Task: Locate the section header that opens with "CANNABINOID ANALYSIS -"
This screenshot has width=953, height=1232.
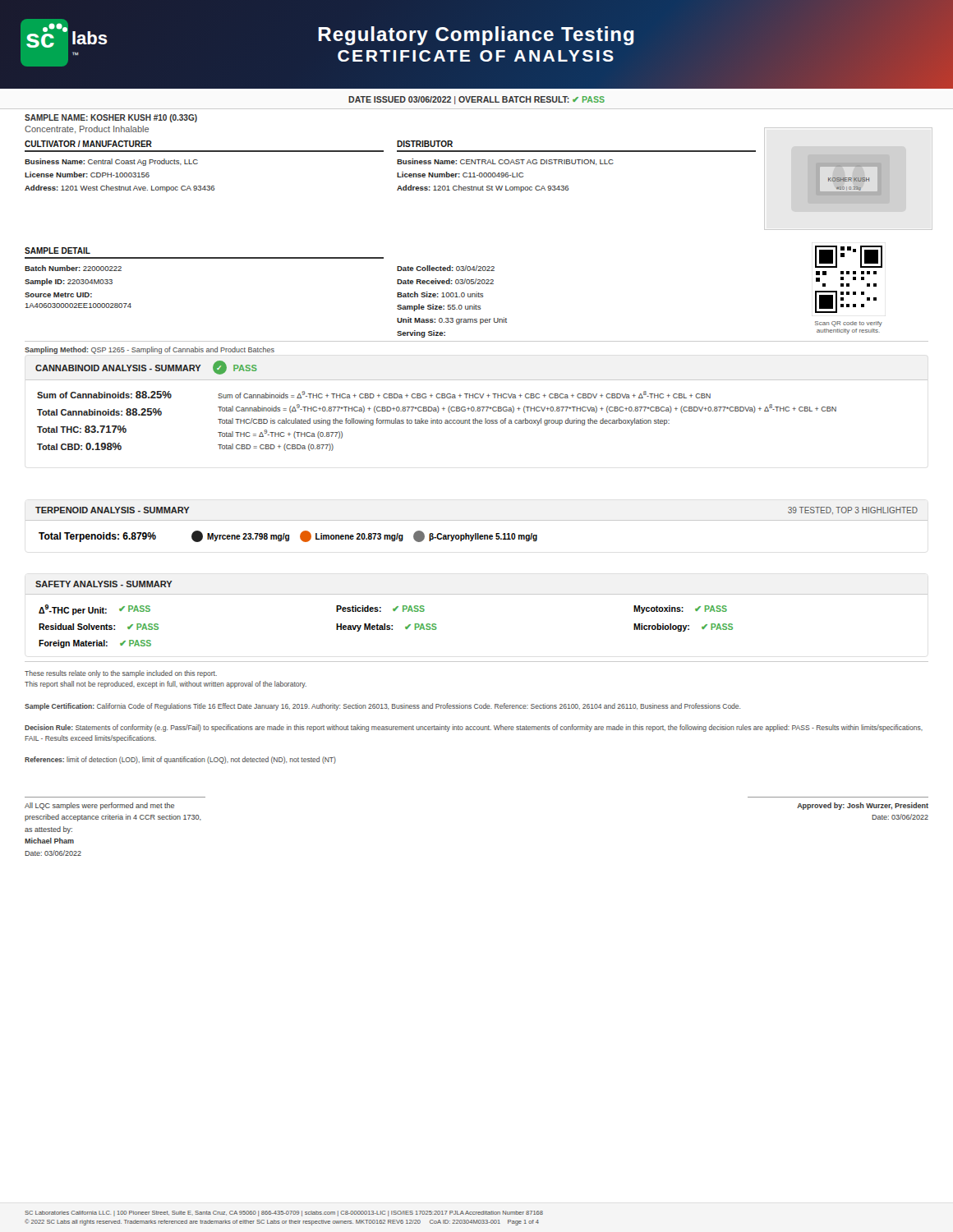Action: 146,368
